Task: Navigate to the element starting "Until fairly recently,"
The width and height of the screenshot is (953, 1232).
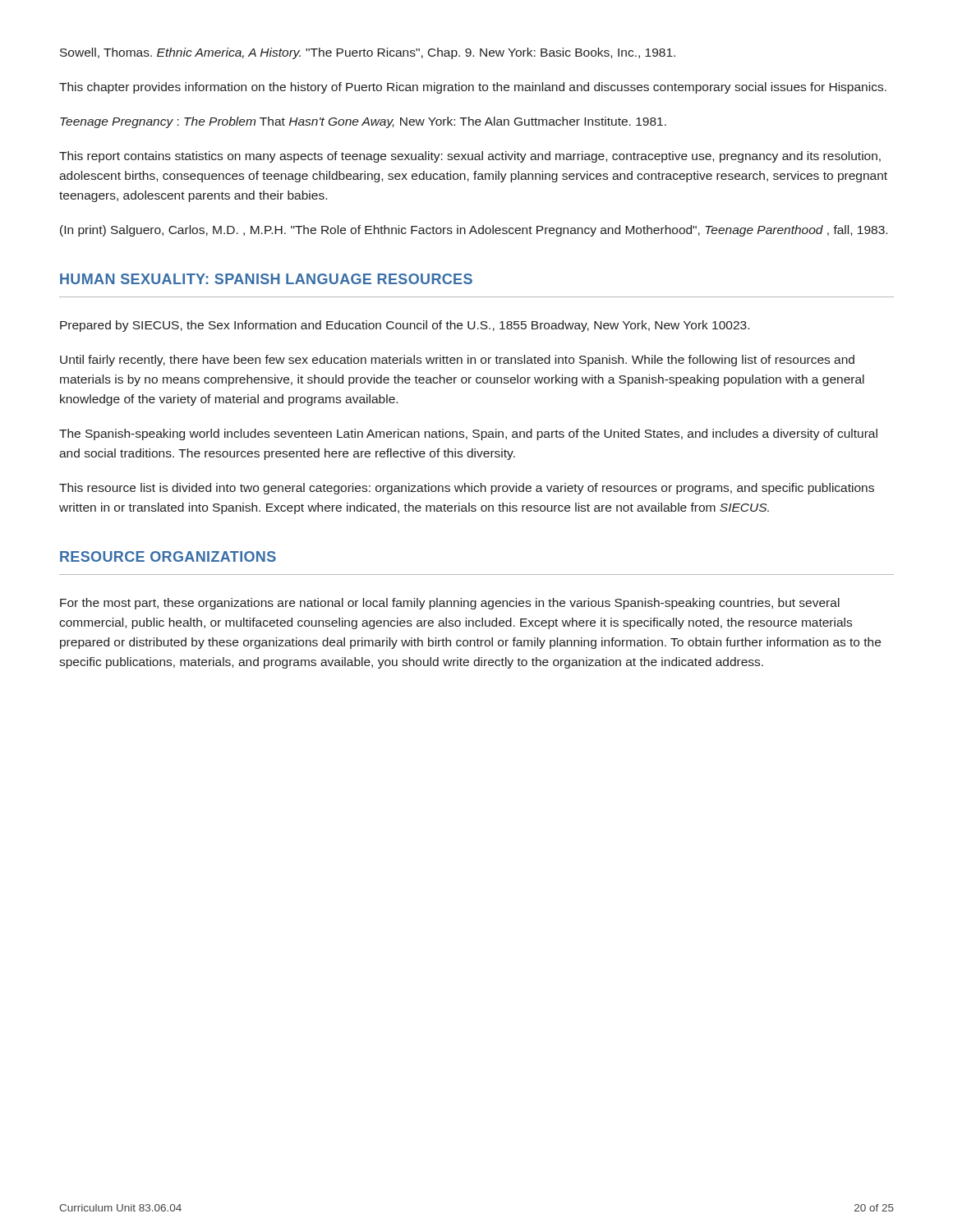Action: [476, 380]
